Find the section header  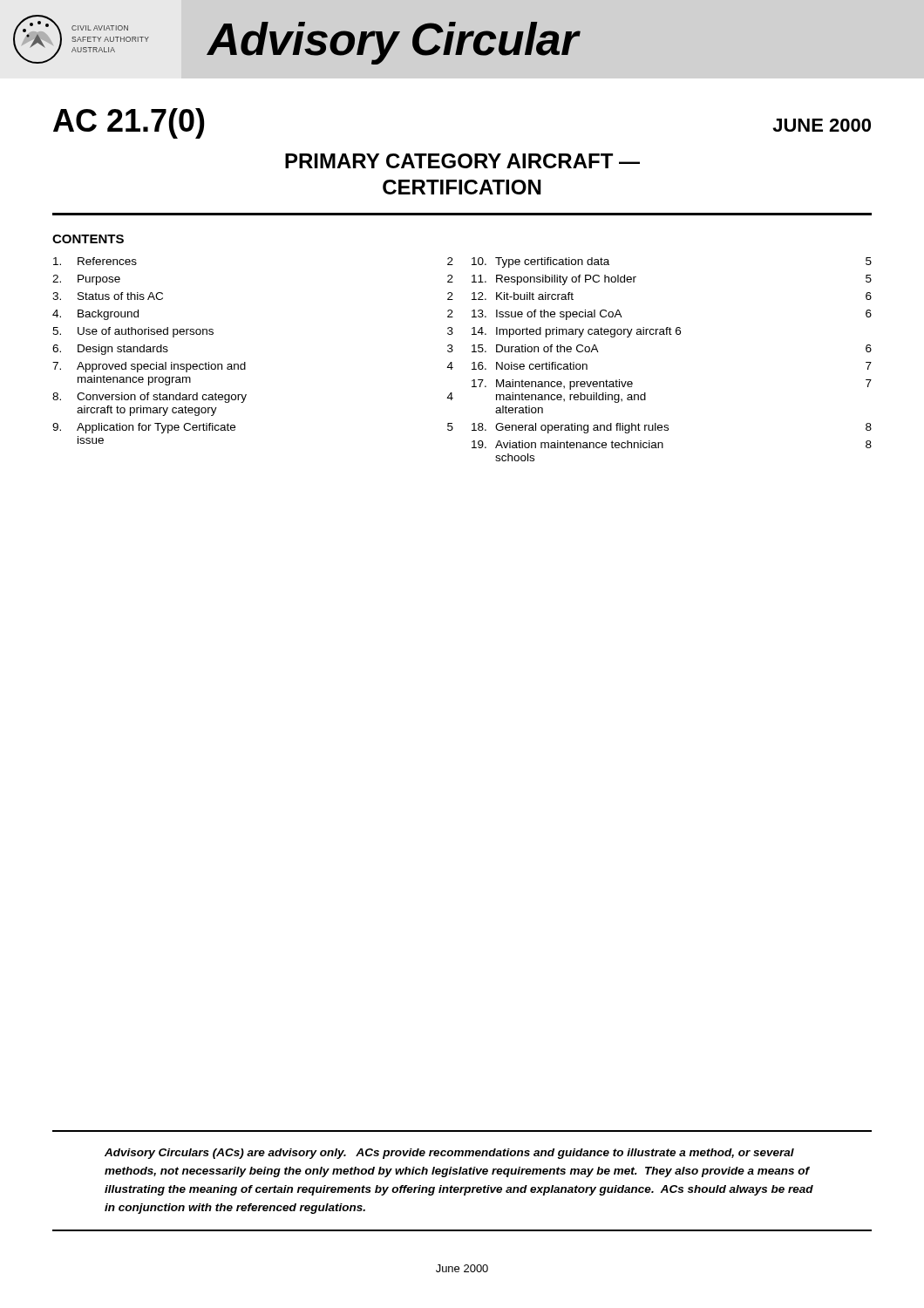[88, 239]
